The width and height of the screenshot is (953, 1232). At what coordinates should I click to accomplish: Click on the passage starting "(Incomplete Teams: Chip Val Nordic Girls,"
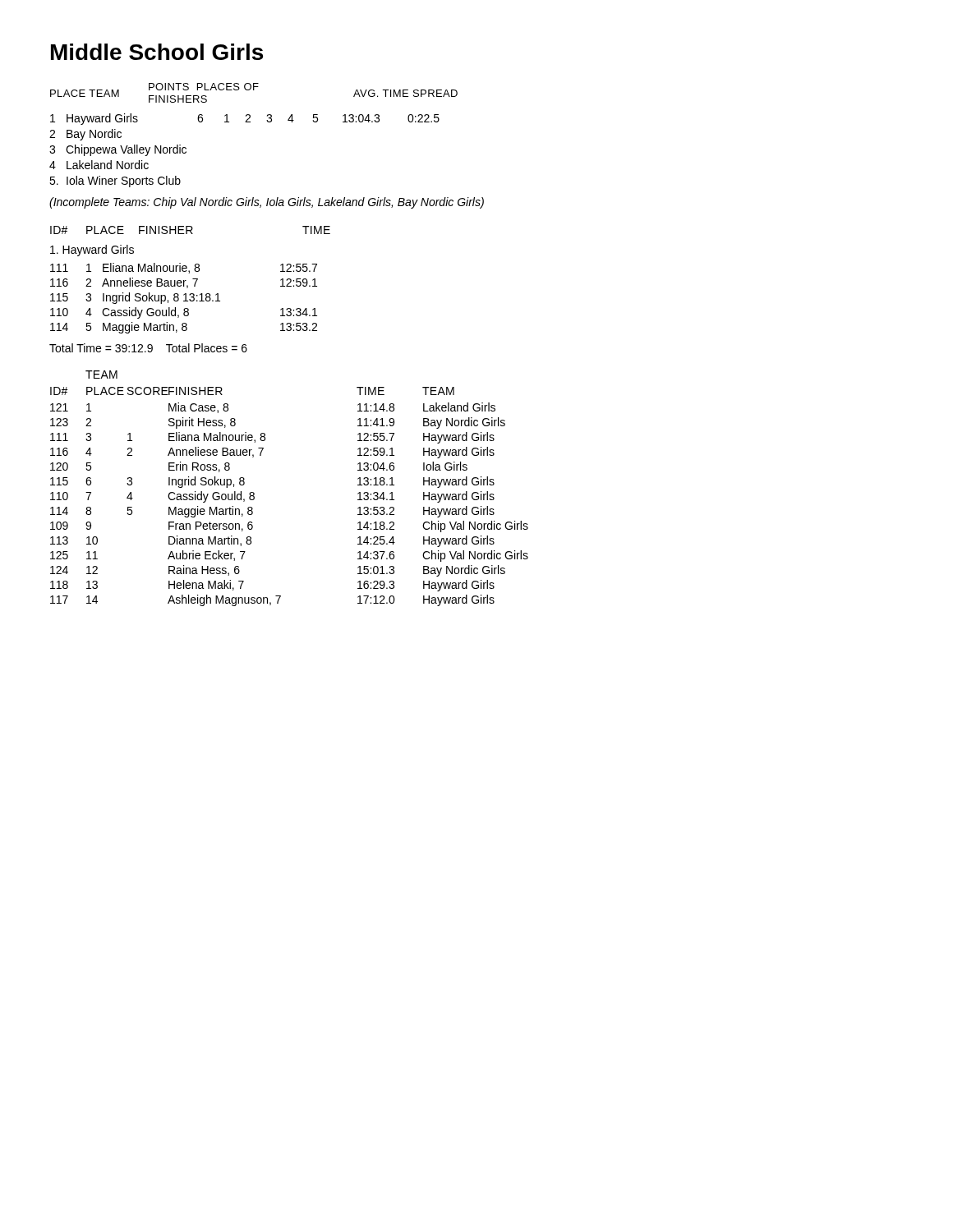[267, 202]
